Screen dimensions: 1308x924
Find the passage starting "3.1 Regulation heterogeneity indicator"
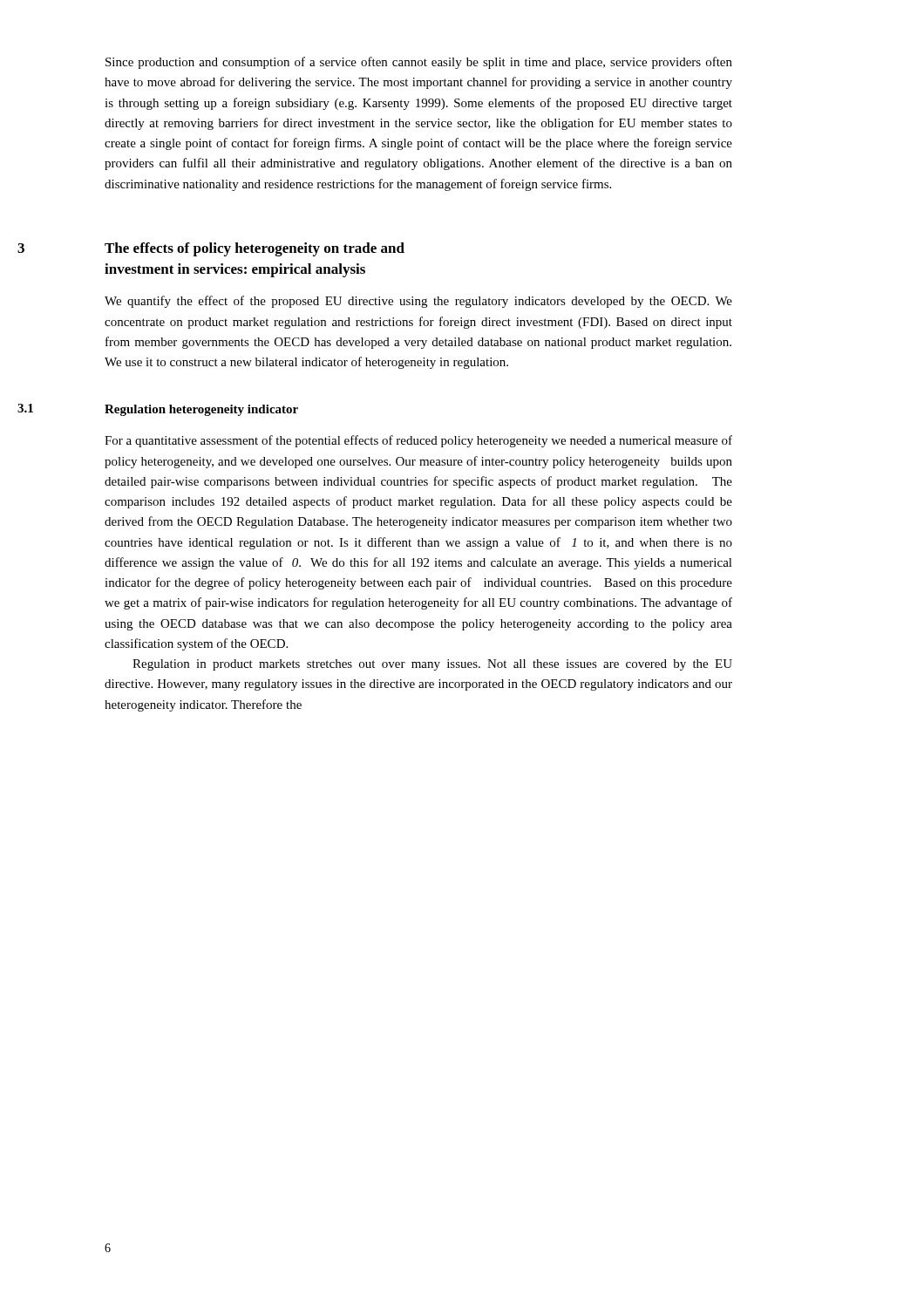pos(158,410)
